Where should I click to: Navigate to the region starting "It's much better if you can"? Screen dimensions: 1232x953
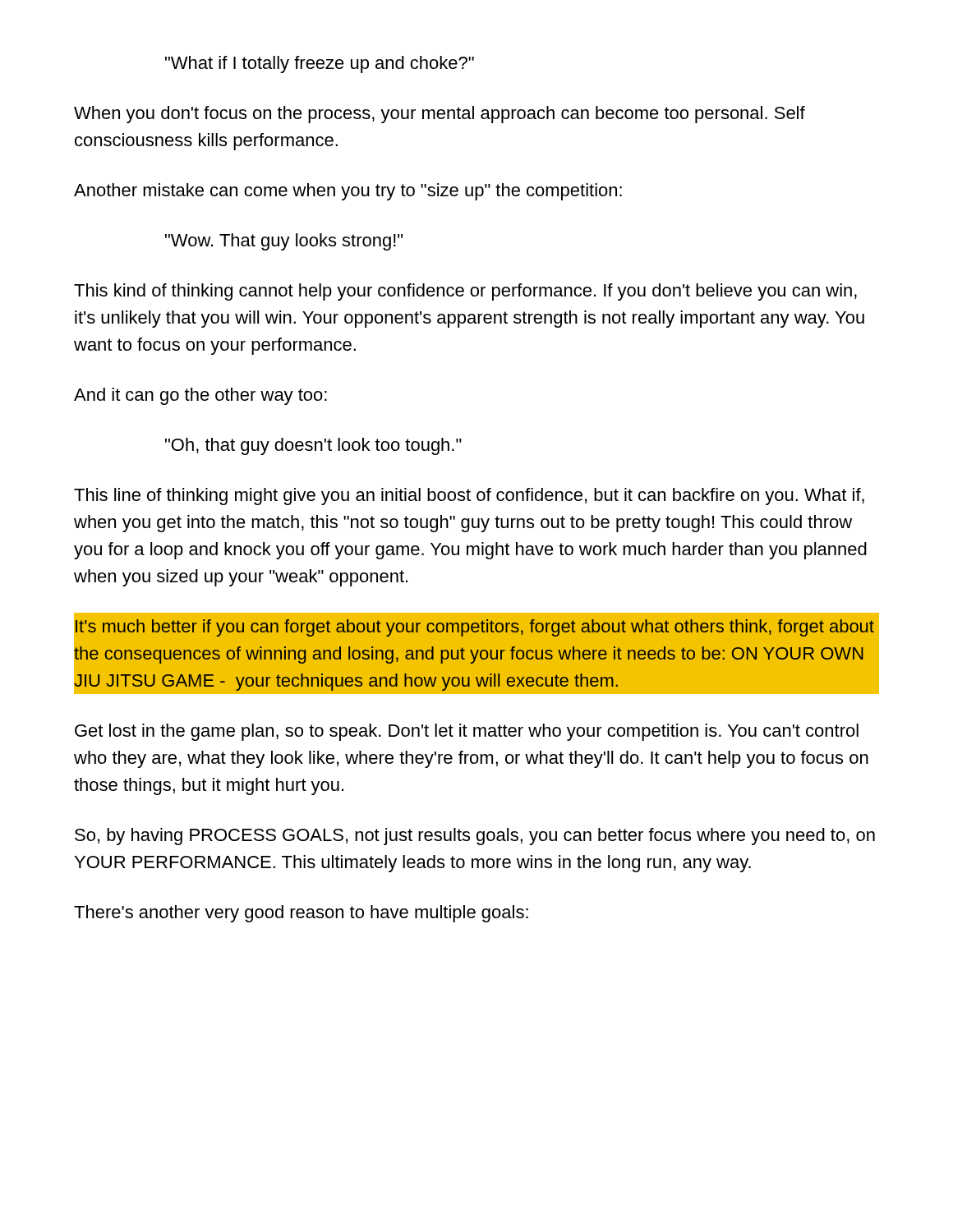tap(474, 653)
